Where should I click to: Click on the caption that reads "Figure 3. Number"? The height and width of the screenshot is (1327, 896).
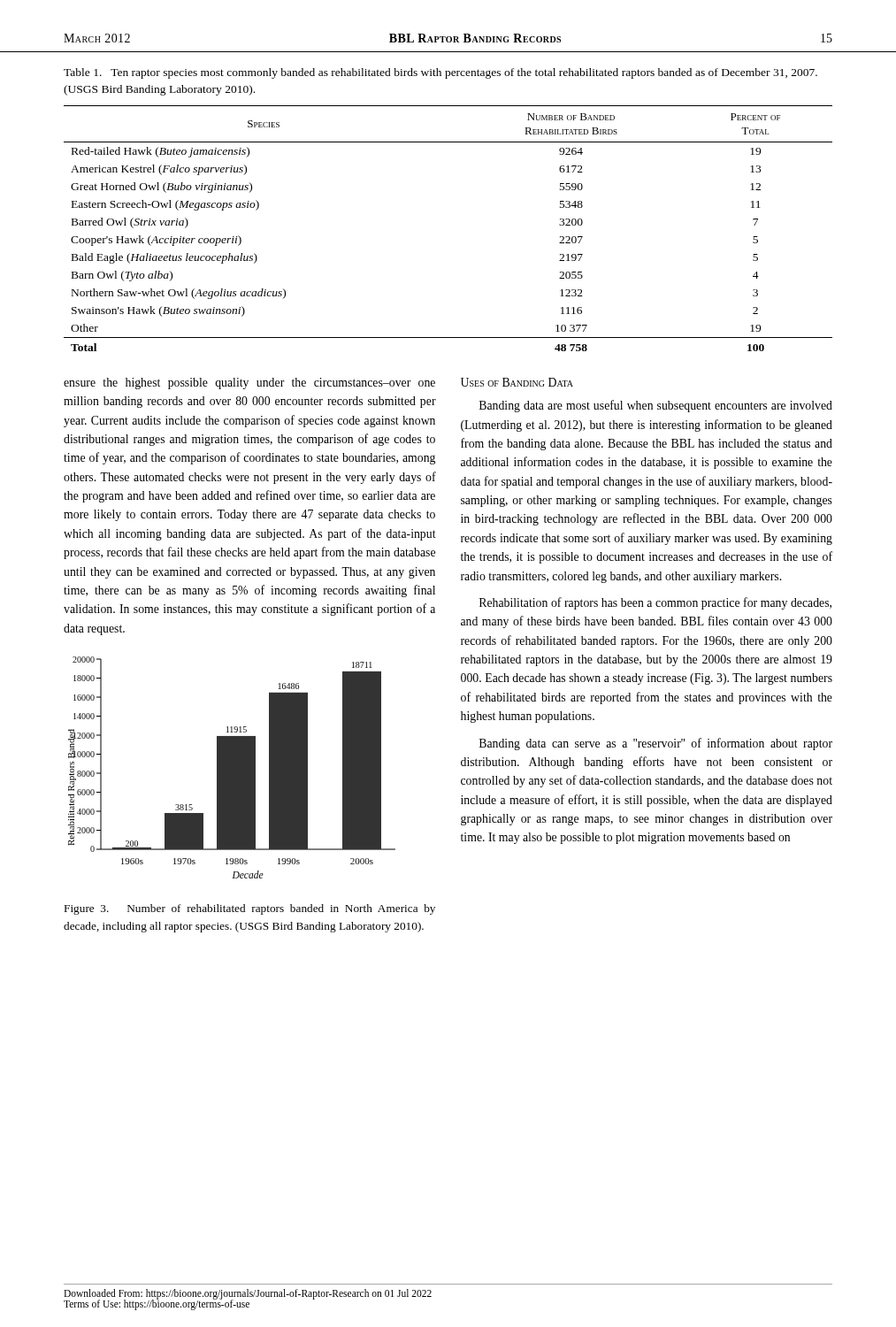coord(250,917)
